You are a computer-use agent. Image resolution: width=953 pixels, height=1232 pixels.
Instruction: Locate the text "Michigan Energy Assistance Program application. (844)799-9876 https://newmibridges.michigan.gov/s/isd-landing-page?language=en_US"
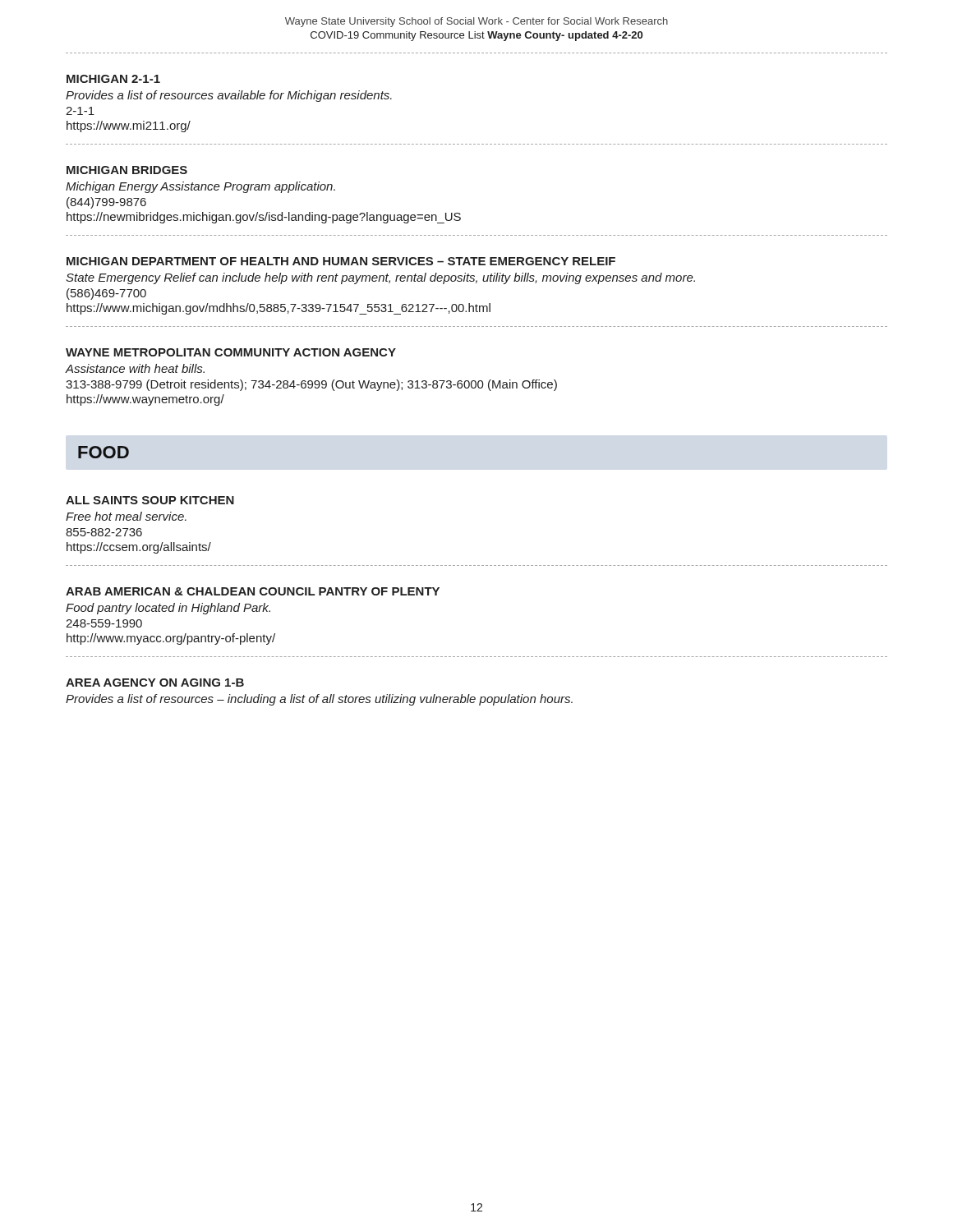click(200, 187)
